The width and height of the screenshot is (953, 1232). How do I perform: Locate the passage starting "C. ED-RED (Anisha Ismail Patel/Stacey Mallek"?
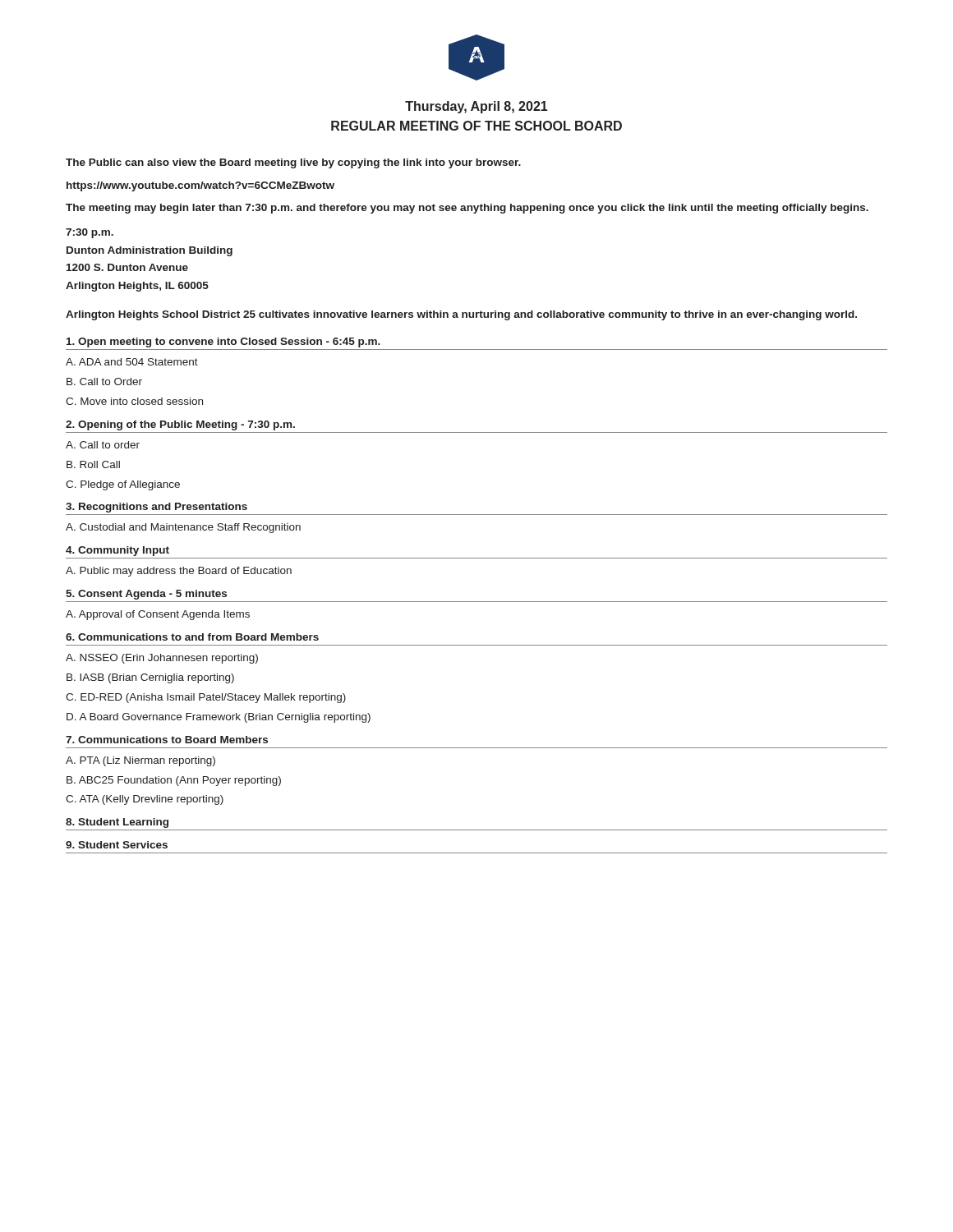(206, 697)
